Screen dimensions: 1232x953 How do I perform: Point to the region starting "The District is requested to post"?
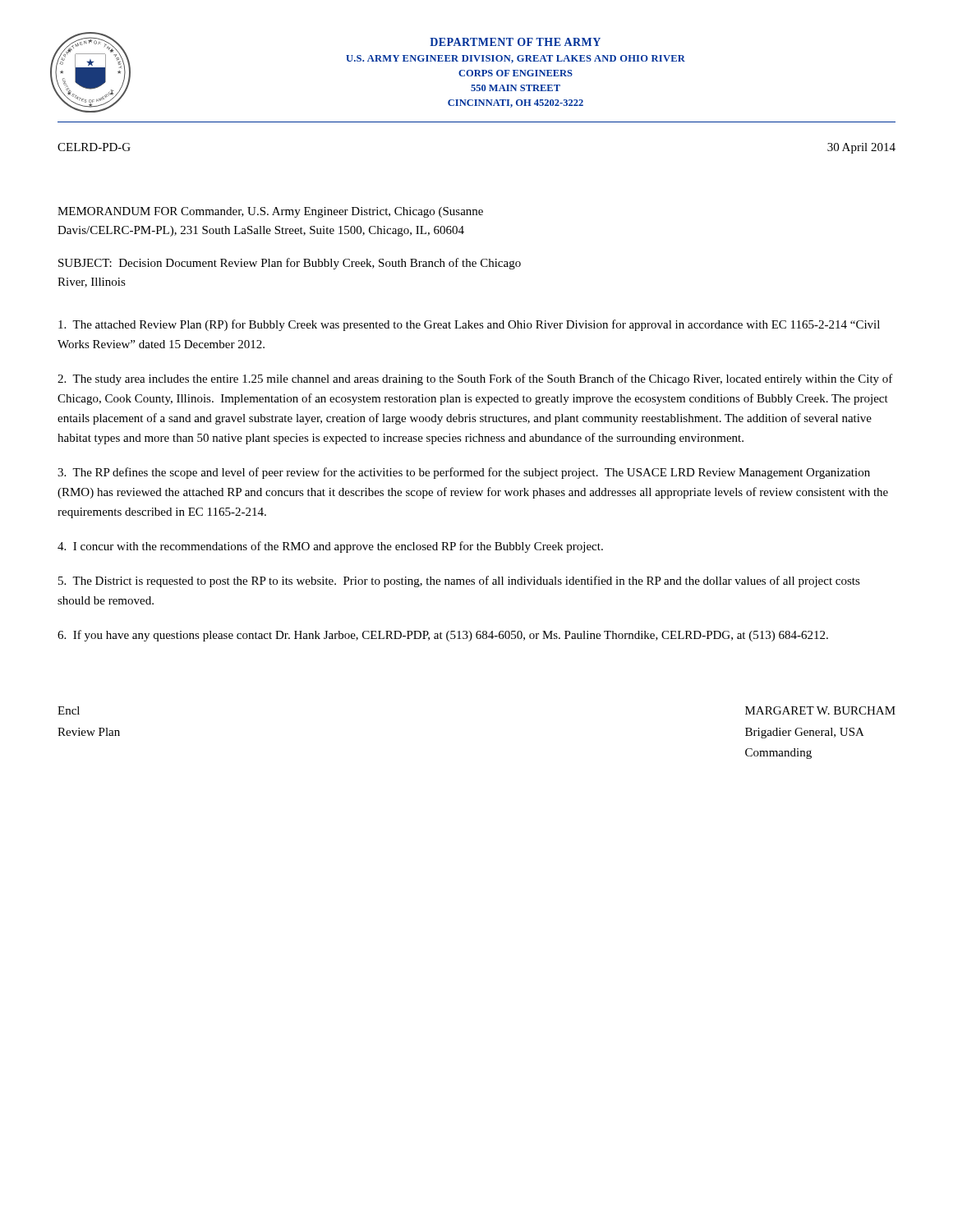(459, 591)
